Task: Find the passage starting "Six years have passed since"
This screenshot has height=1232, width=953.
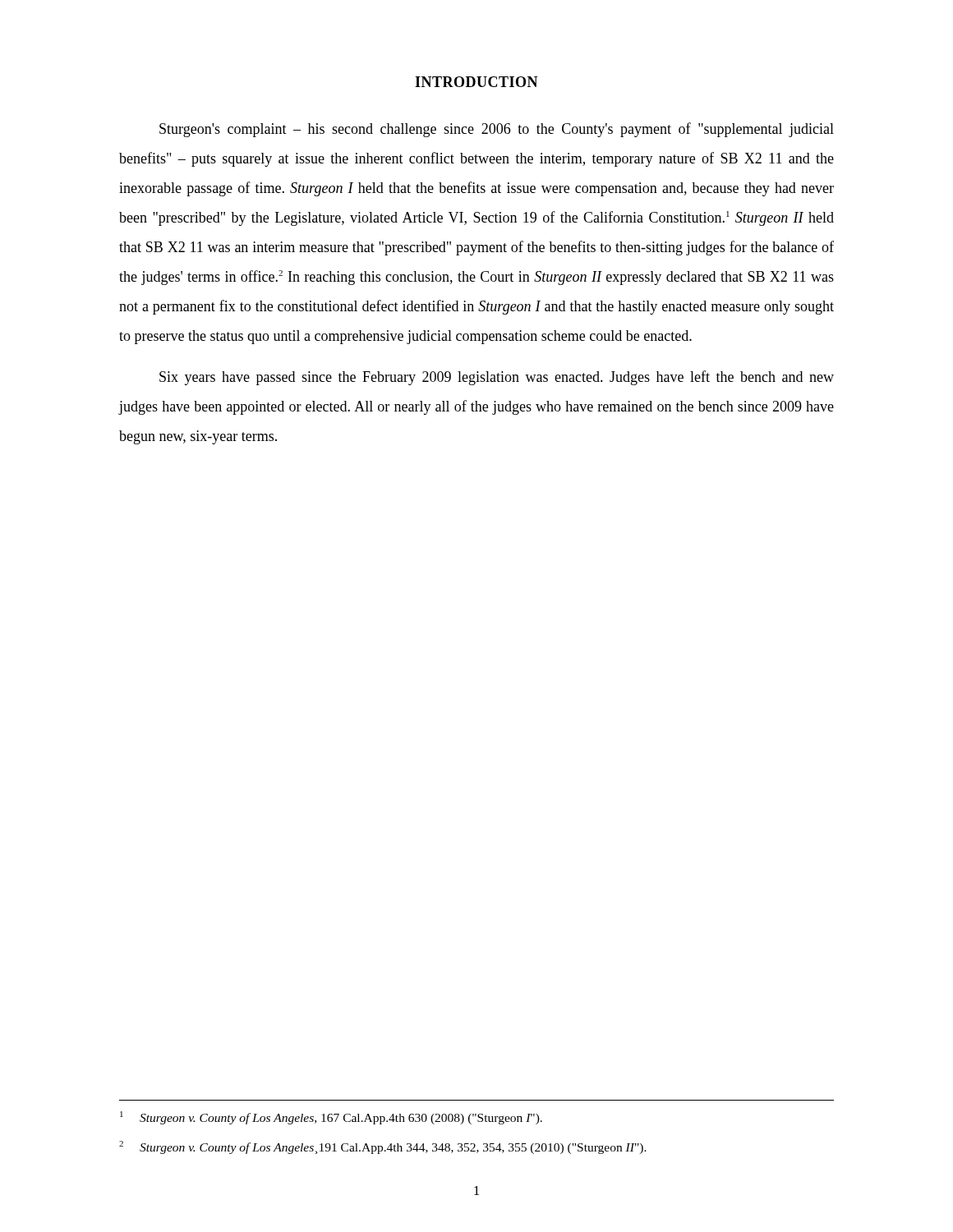Action: [476, 407]
